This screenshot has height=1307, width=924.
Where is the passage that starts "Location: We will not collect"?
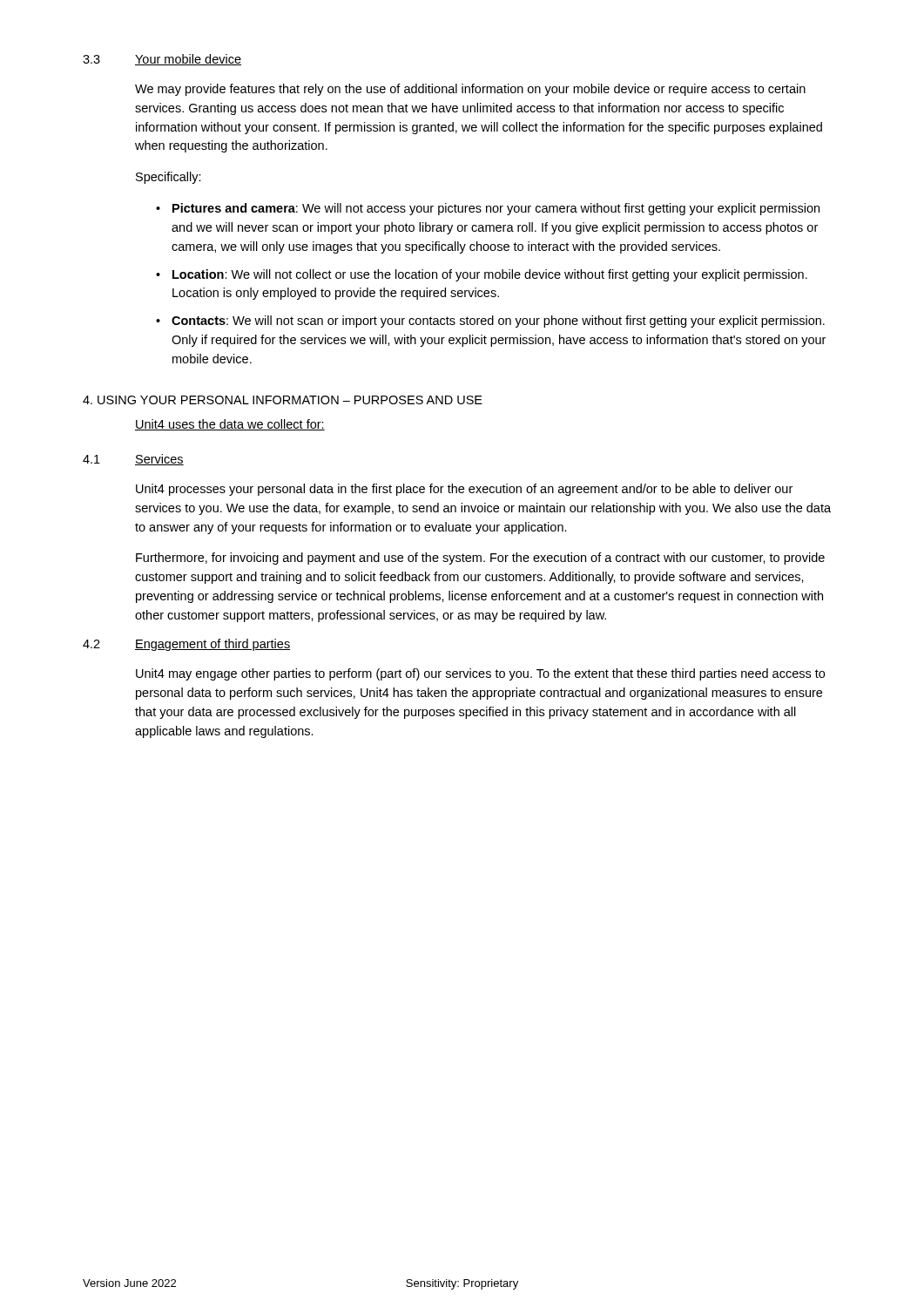point(490,283)
